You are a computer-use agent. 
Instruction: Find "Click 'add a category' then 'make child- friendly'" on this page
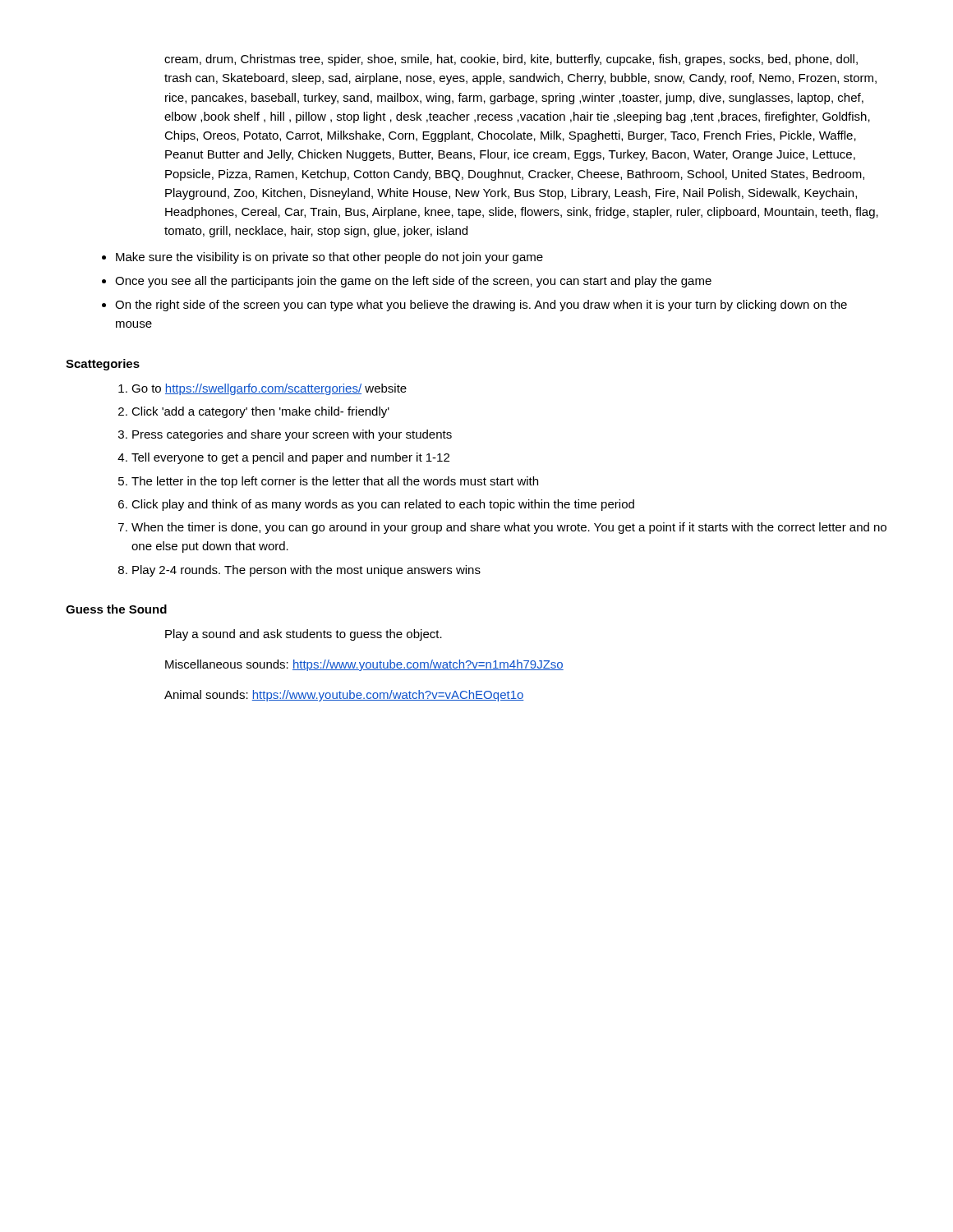point(260,411)
